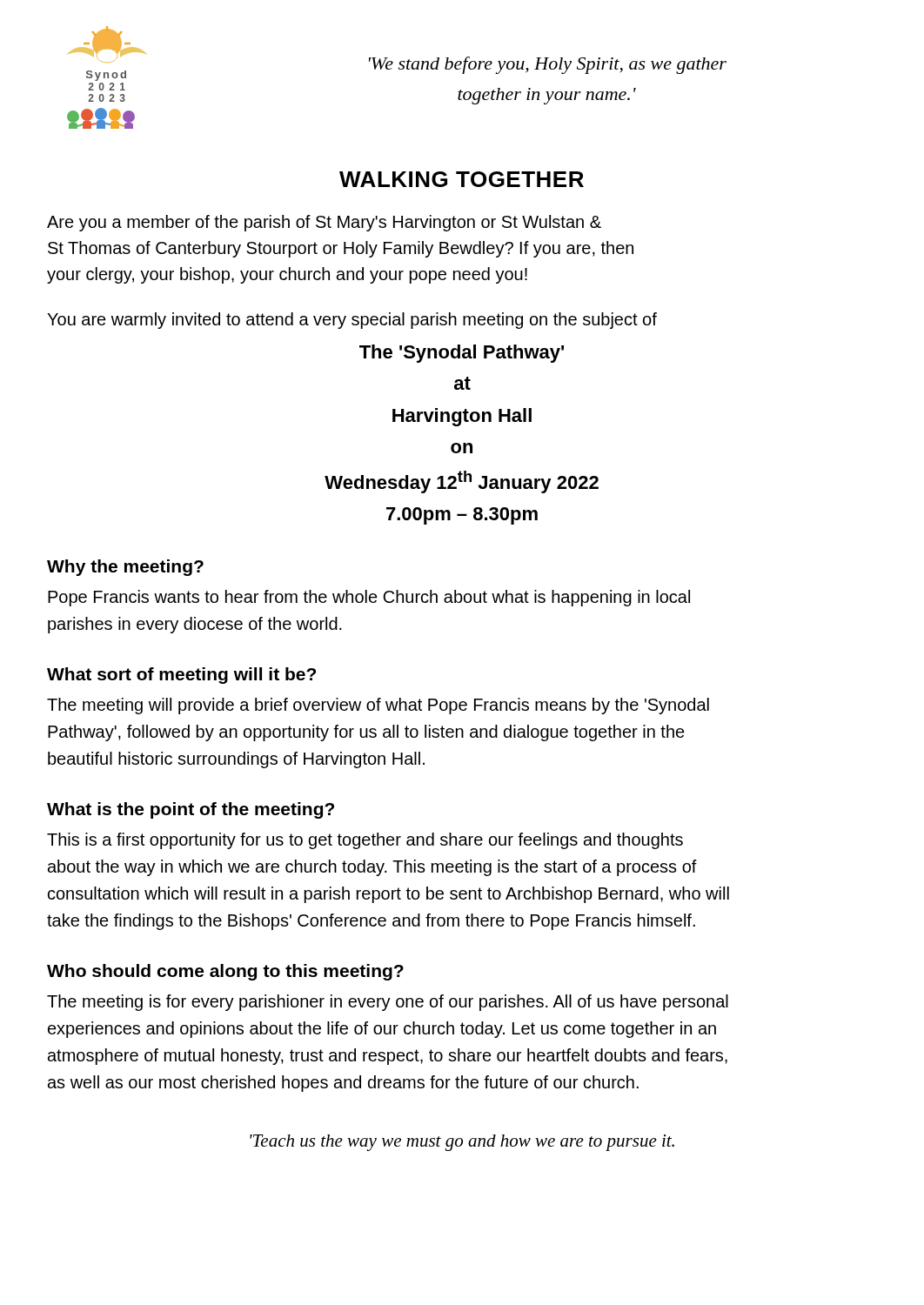Find the text block with the text "This is a first"

(x=388, y=880)
